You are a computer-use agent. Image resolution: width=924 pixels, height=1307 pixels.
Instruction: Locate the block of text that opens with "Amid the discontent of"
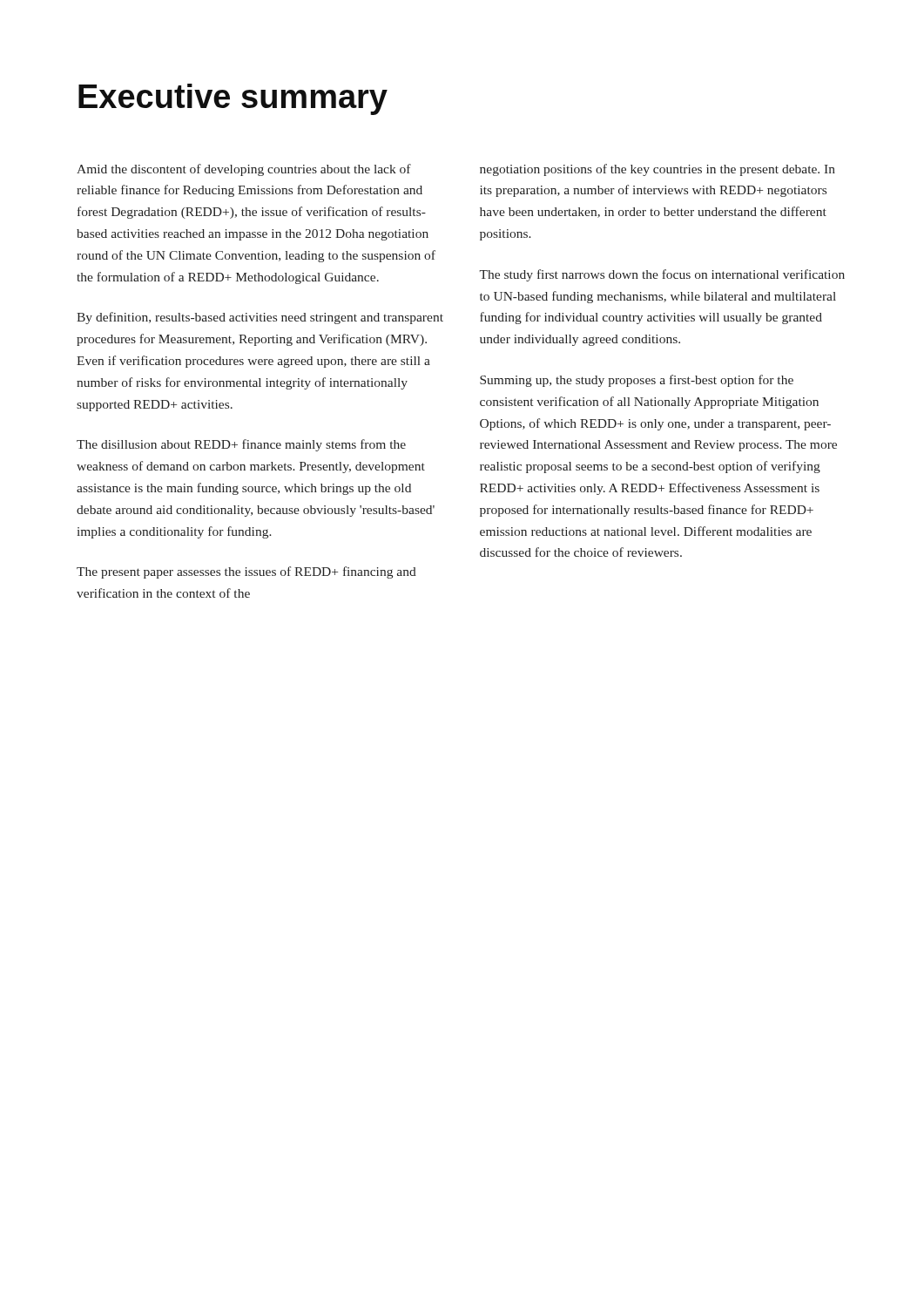click(x=261, y=223)
